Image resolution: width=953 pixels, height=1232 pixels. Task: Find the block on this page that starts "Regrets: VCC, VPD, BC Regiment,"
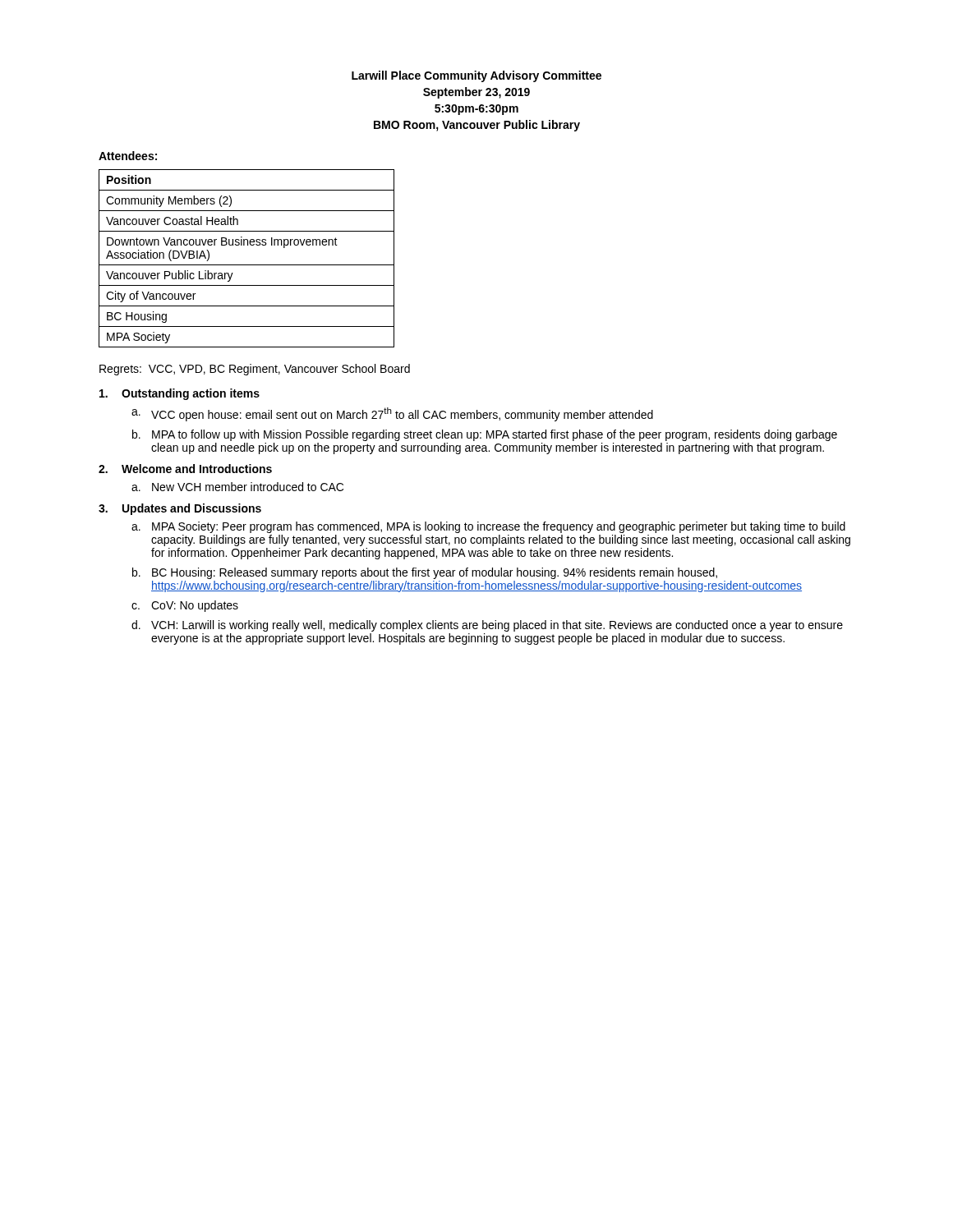pyautogui.click(x=254, y=369)
